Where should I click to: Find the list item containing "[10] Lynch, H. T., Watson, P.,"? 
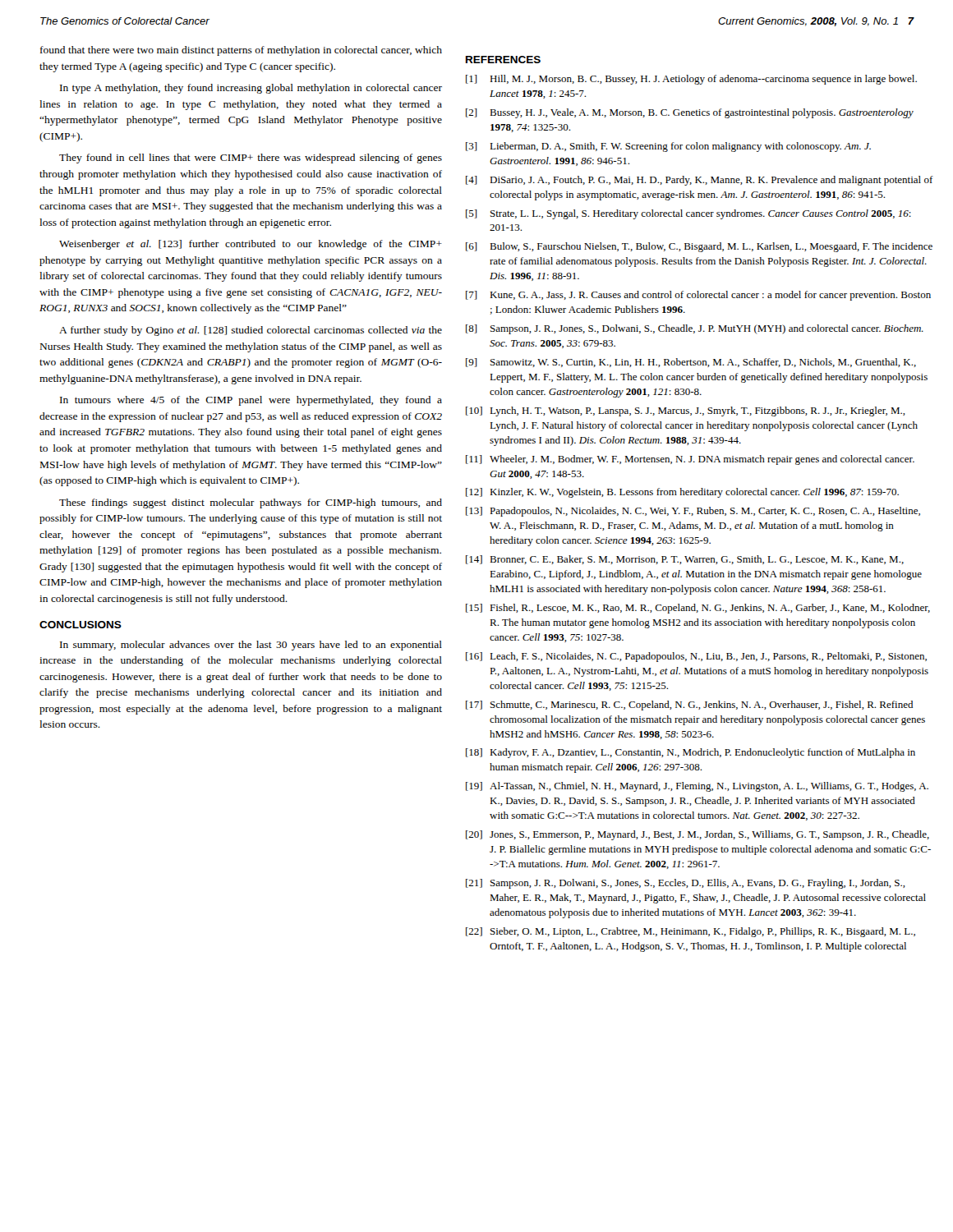[x=699, y=425]
